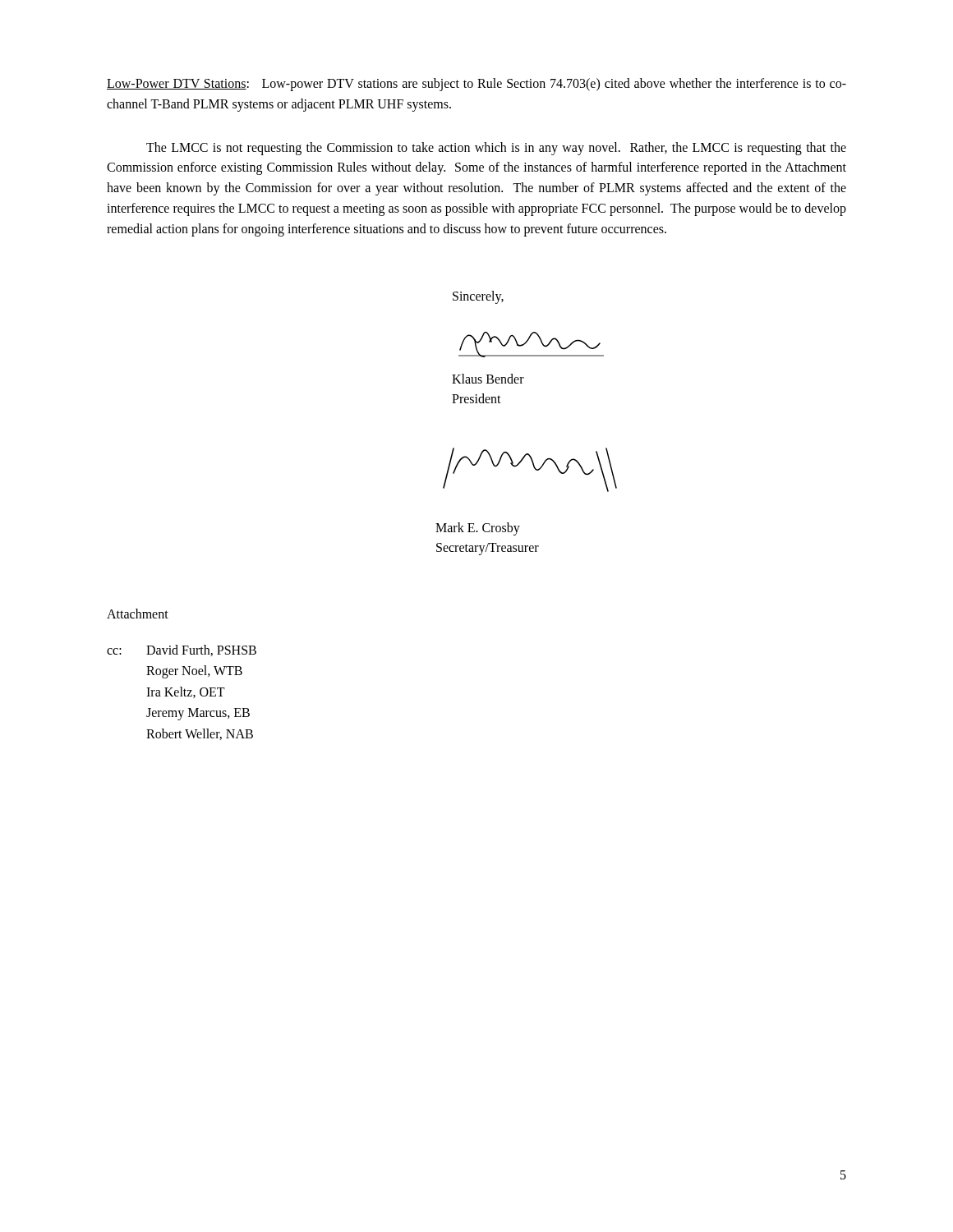Image resolution: width=953 pixels, height=1232 pixels.
Task: Locate the text block containing "Low-Power DTV Stations: Low-power DTV stations"
Action: [476, 94]
